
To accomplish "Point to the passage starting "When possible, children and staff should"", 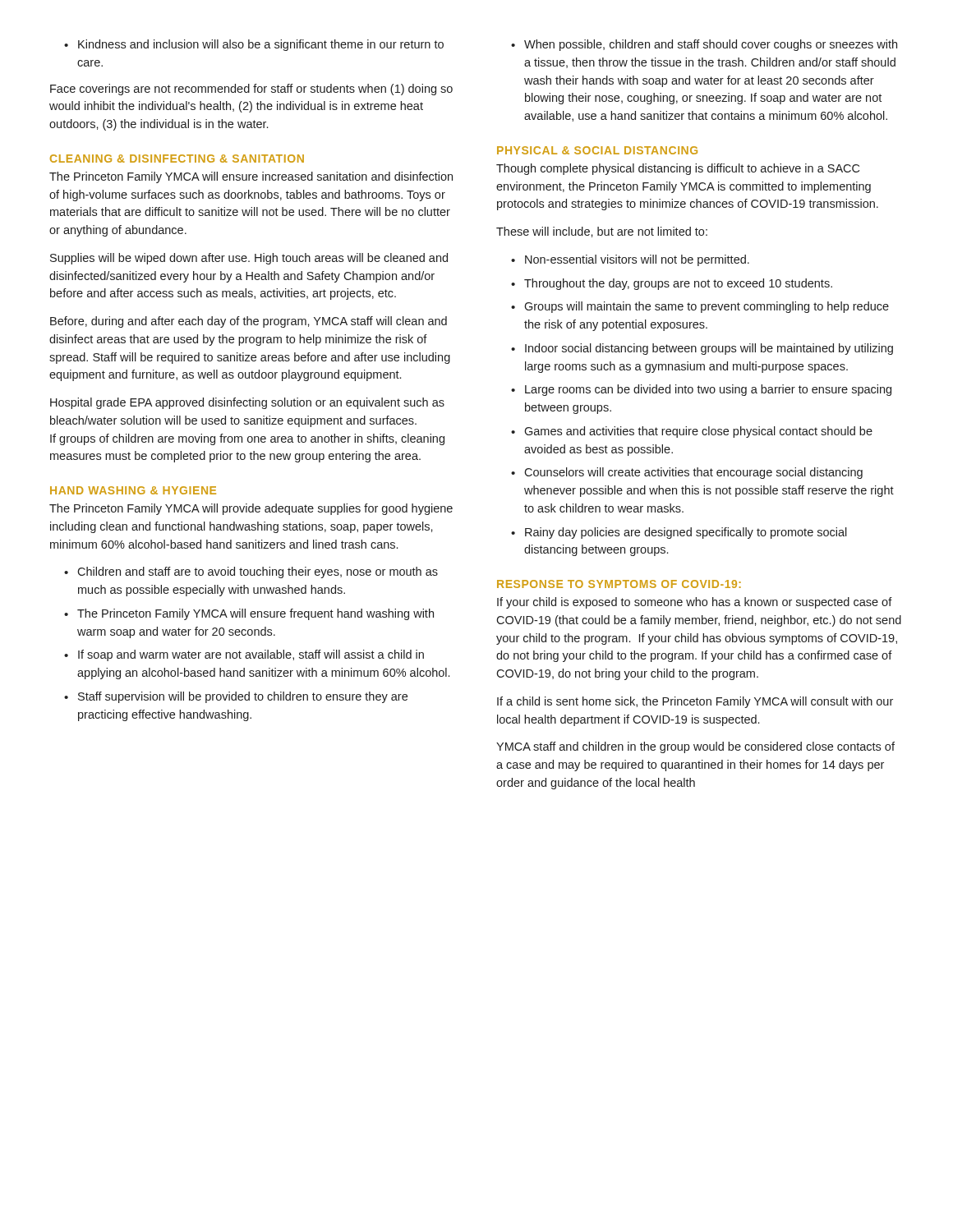I will pos(711,80).
